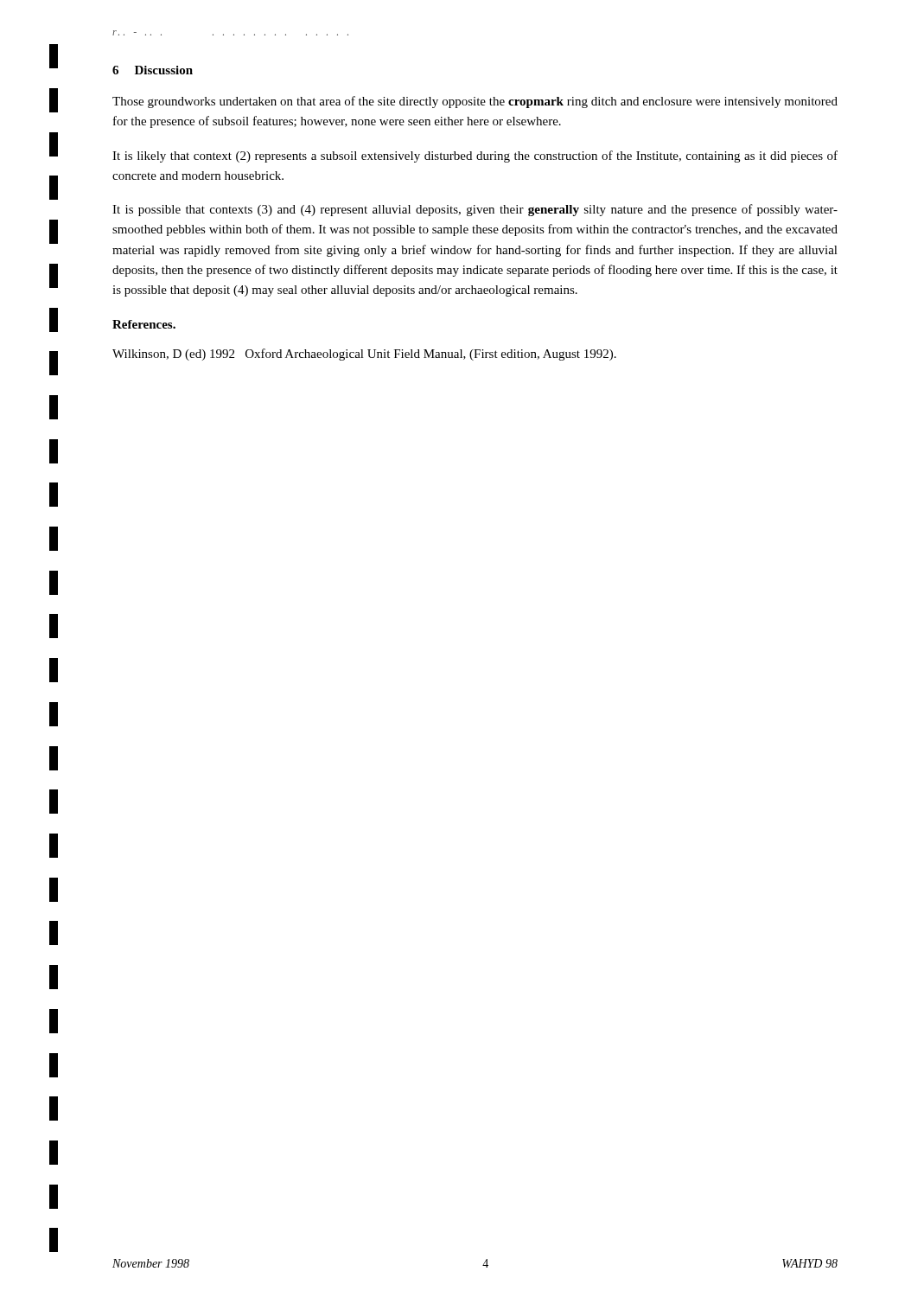Find "6 Discussion" on this page
Viewport: 924px width, 1297px height.
(x=153, y=70)
